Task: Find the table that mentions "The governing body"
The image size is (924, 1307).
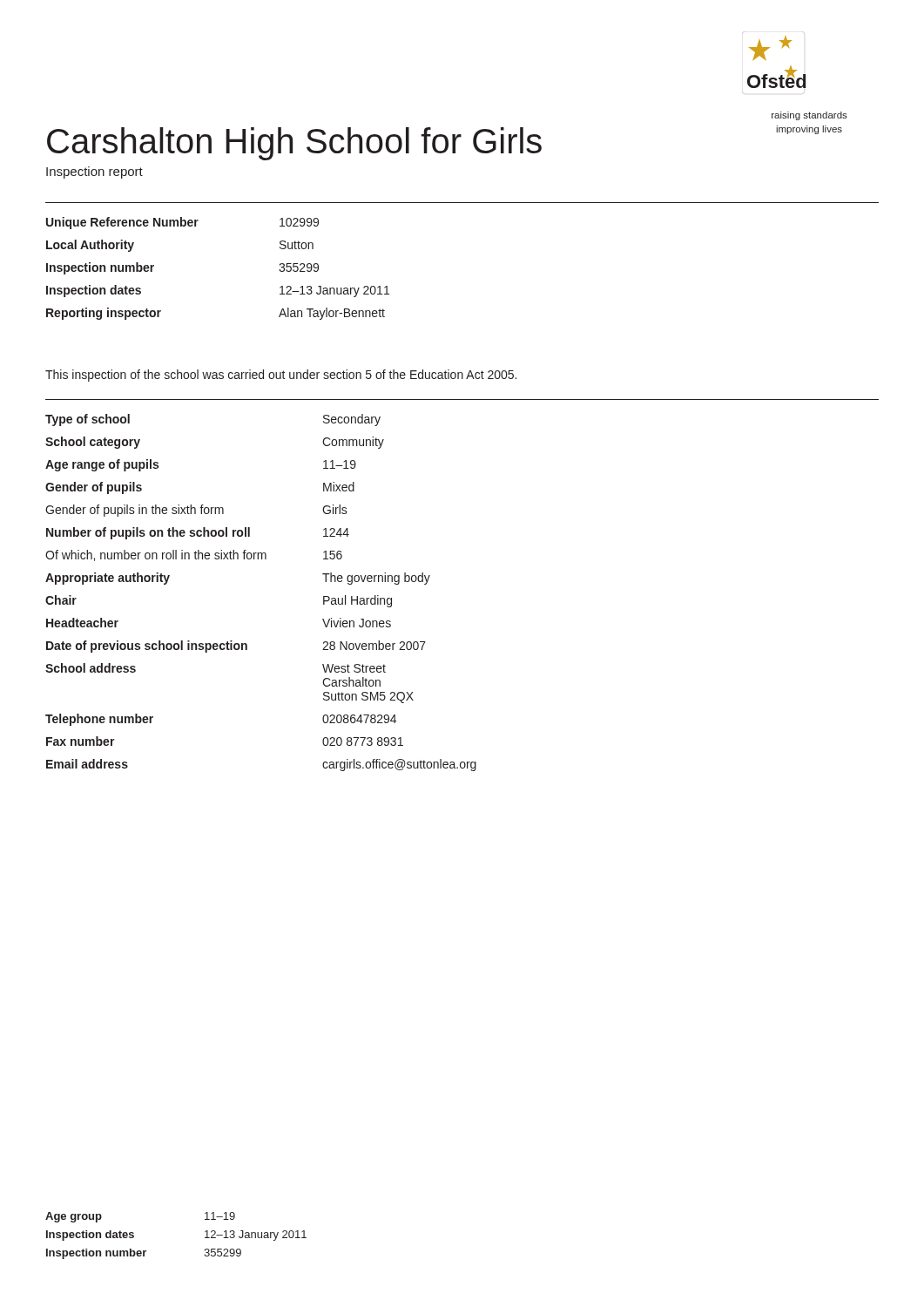Action: tap(462, 592)
